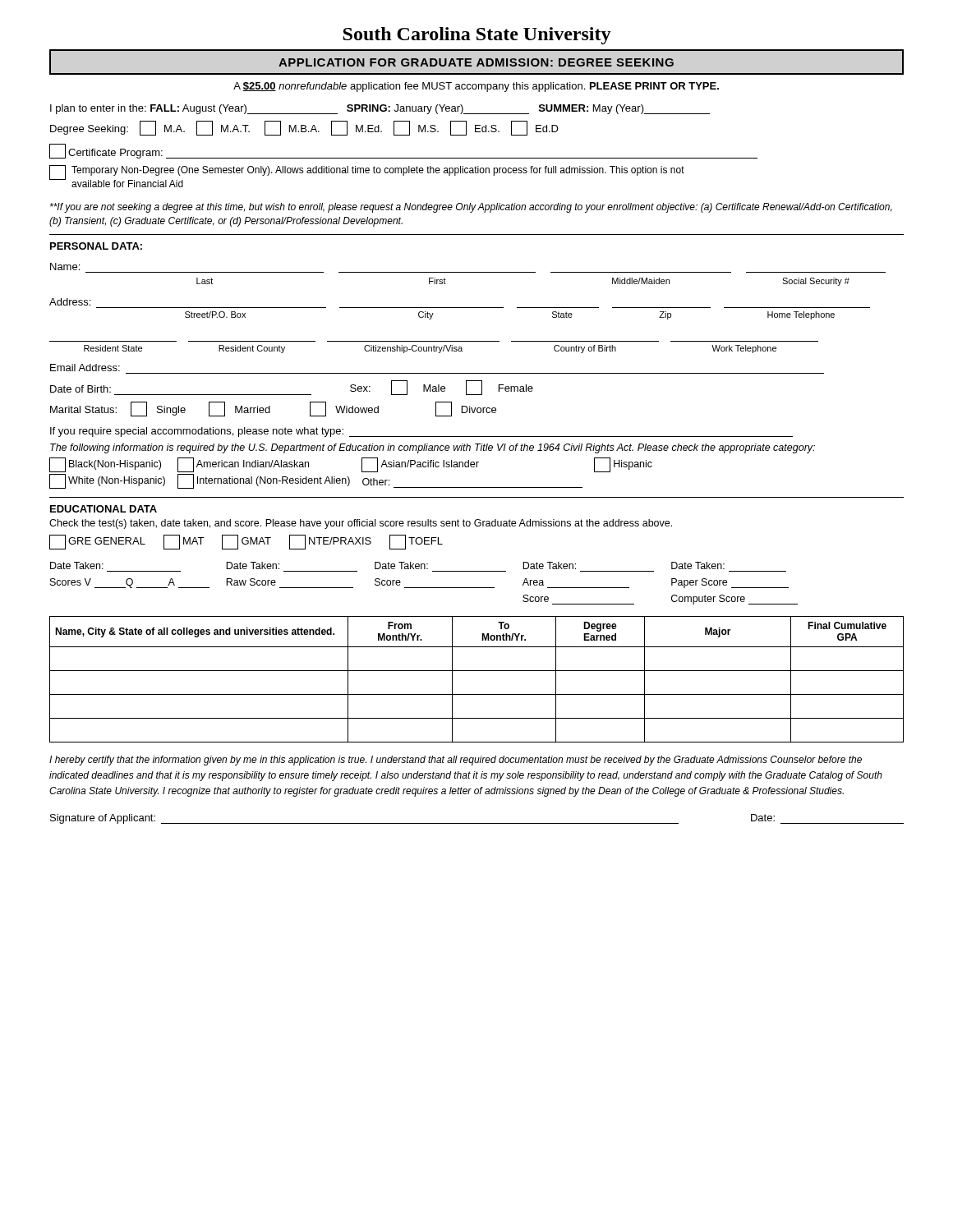
Task: Point to the block beginning "A $25.00 nonrefundable application"
Action: click(x=476, y=86)
